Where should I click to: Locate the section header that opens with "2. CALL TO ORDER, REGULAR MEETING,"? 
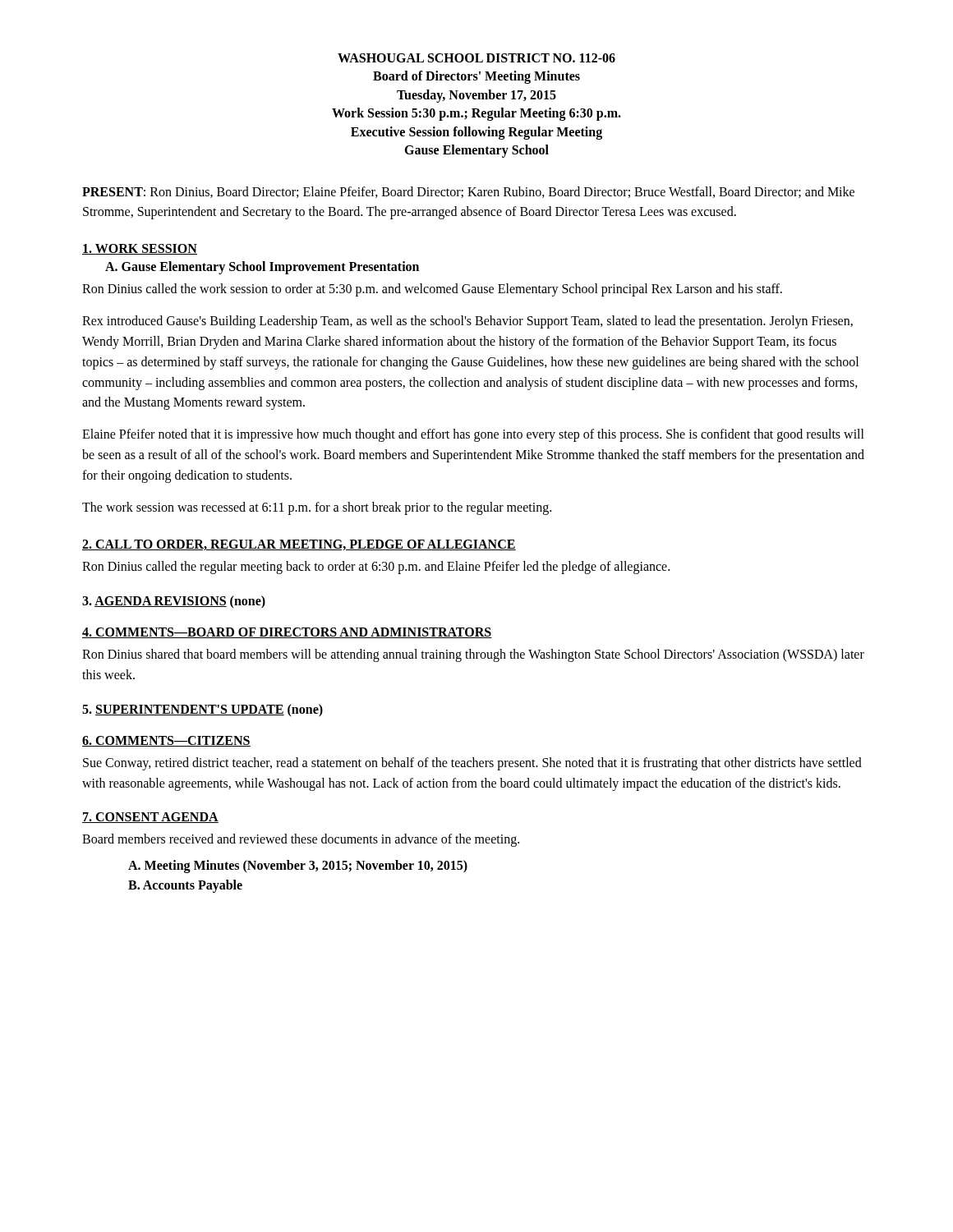[x=299, y=544]
